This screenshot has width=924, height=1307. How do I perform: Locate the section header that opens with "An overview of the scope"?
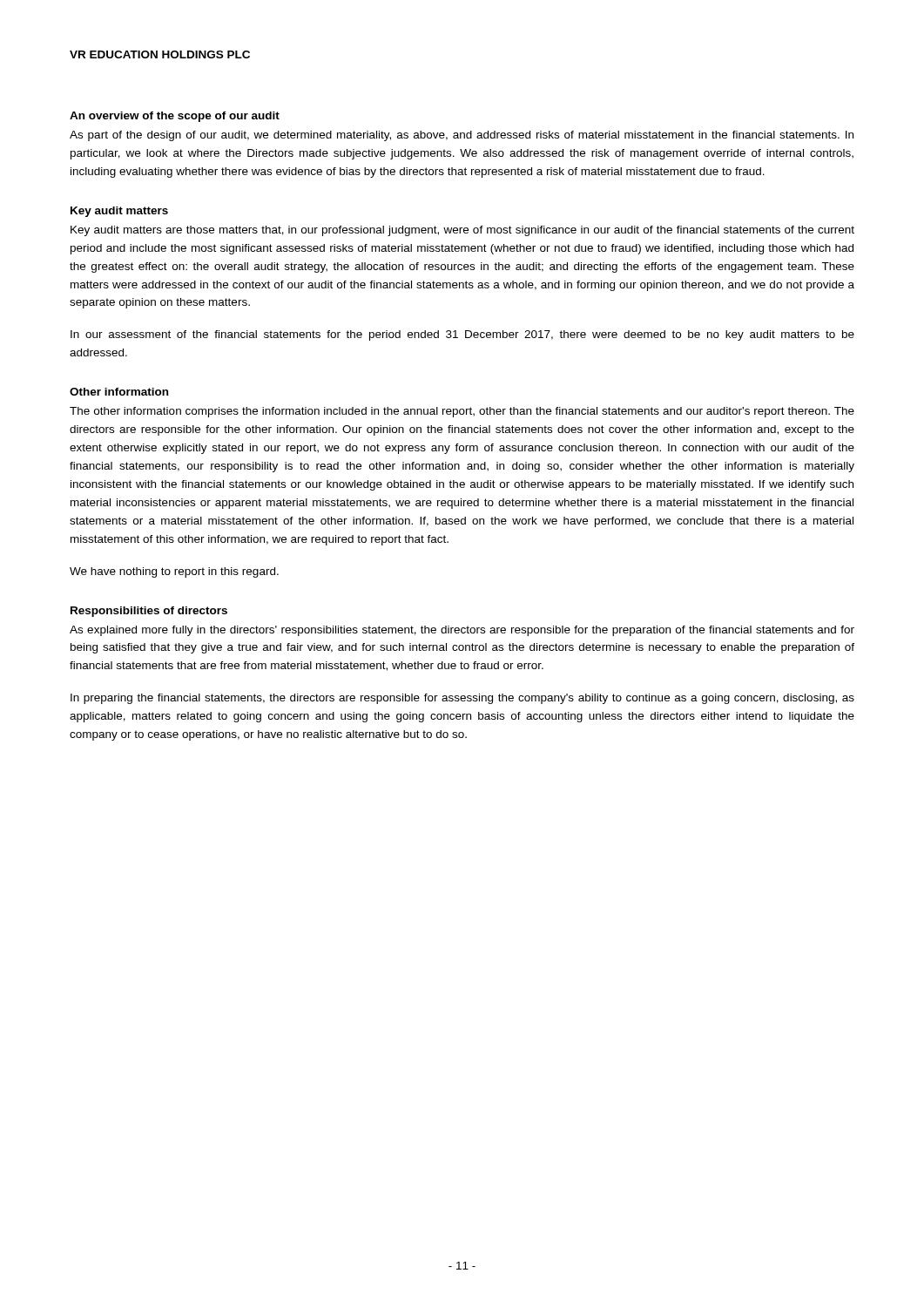point(174,115)
